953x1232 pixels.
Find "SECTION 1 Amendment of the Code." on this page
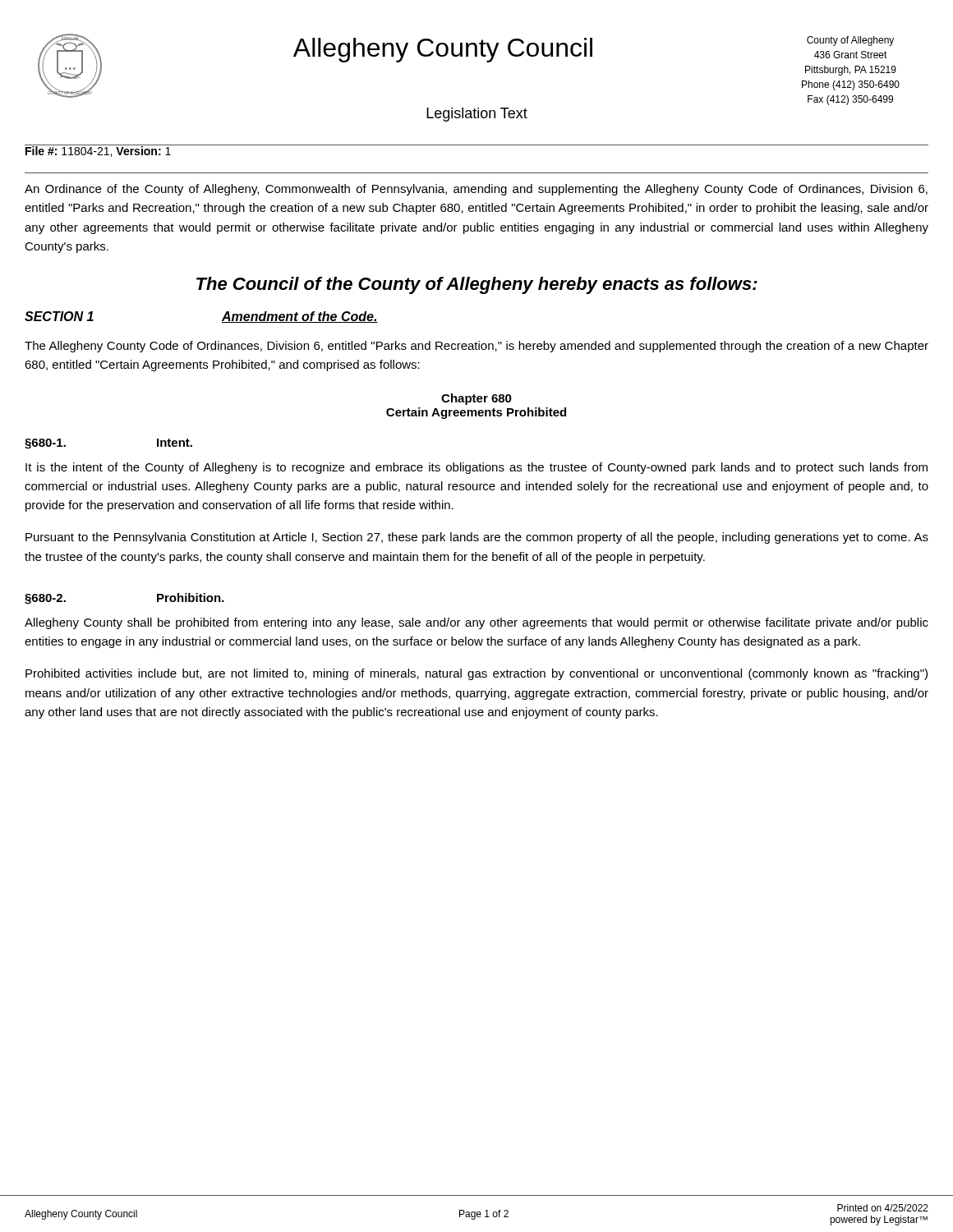63,317
